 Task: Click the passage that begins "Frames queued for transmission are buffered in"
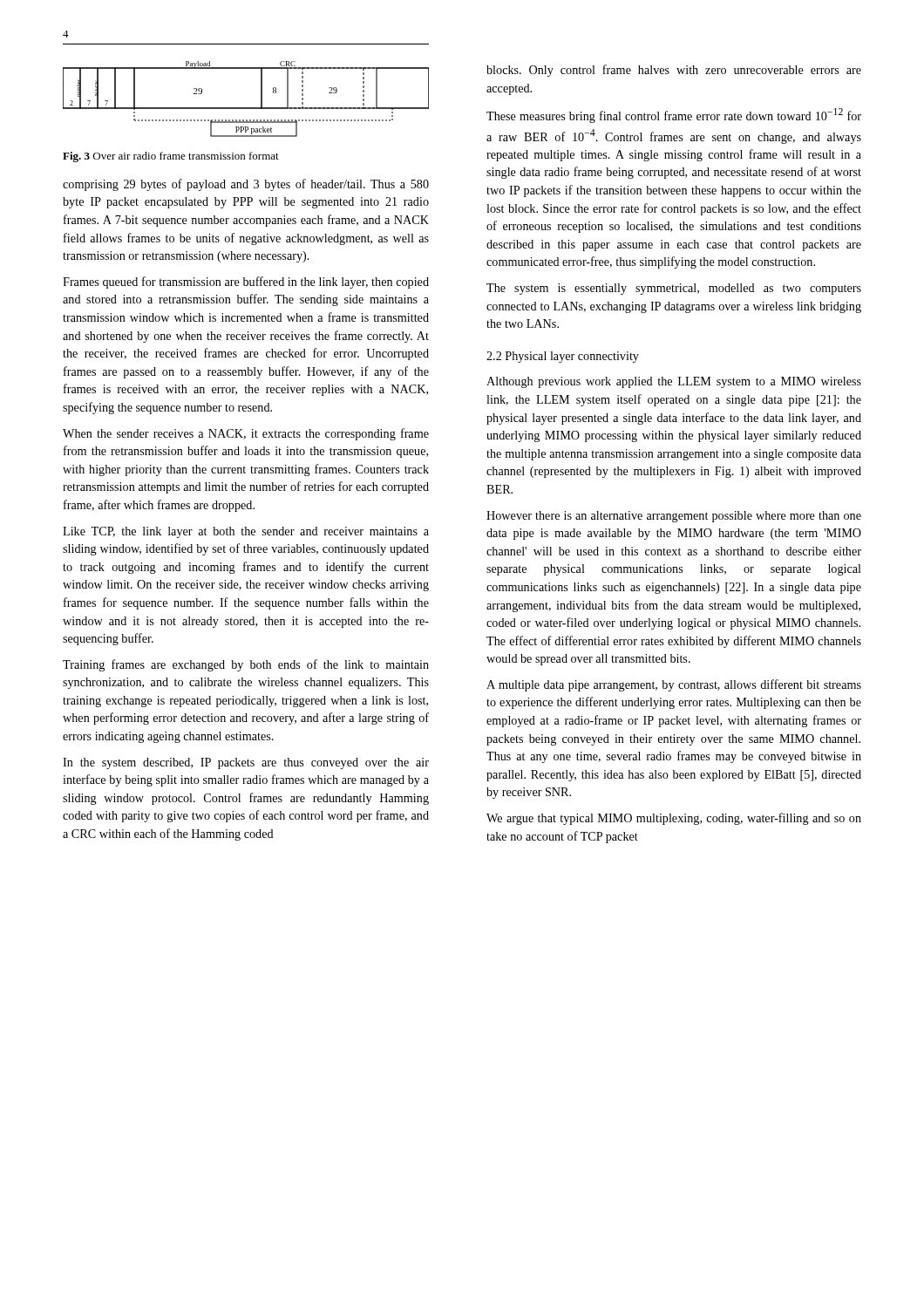click(246, 344)
